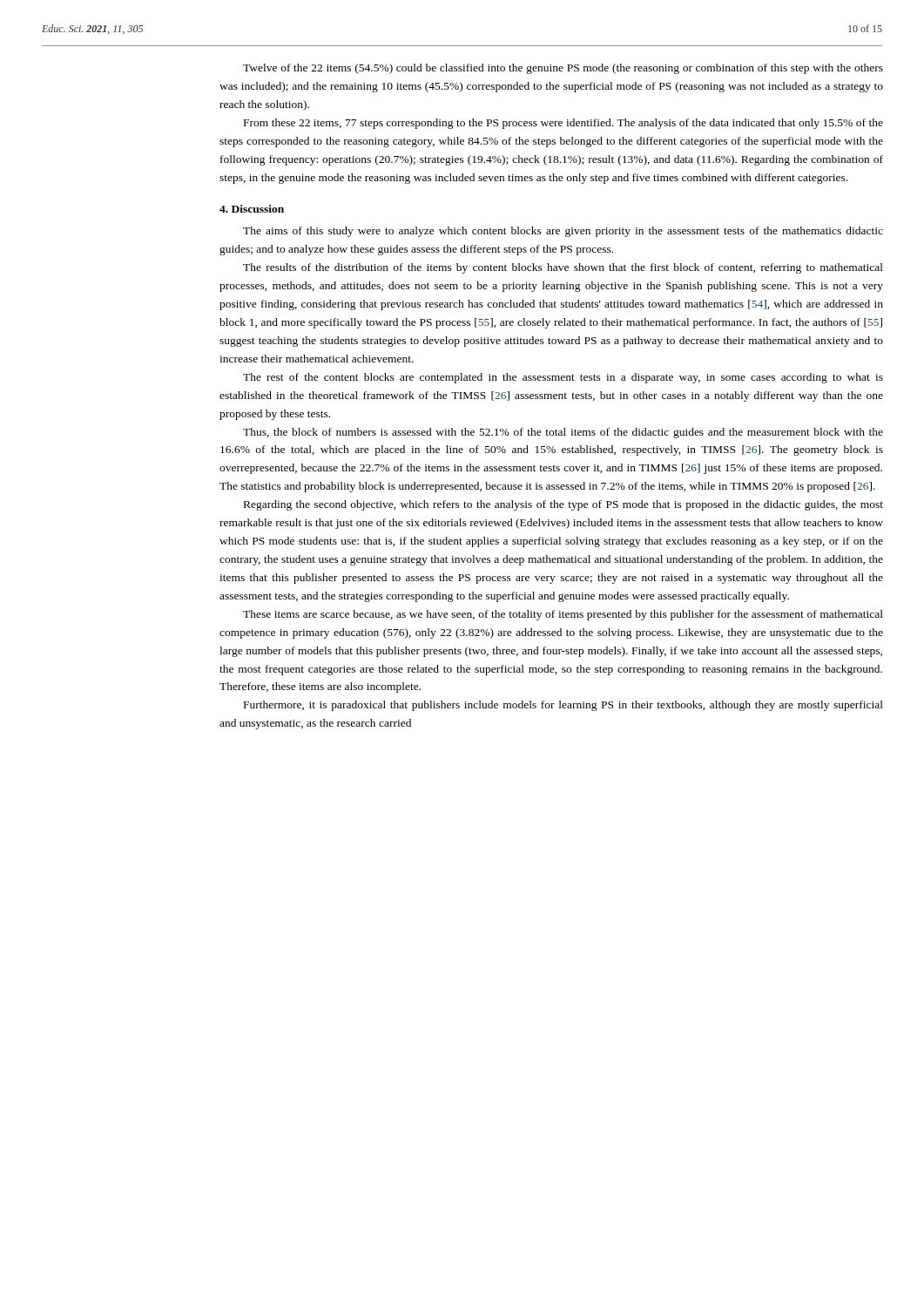
Task: Find the text block with the text "Thus, the block of"
Action: 551,460
